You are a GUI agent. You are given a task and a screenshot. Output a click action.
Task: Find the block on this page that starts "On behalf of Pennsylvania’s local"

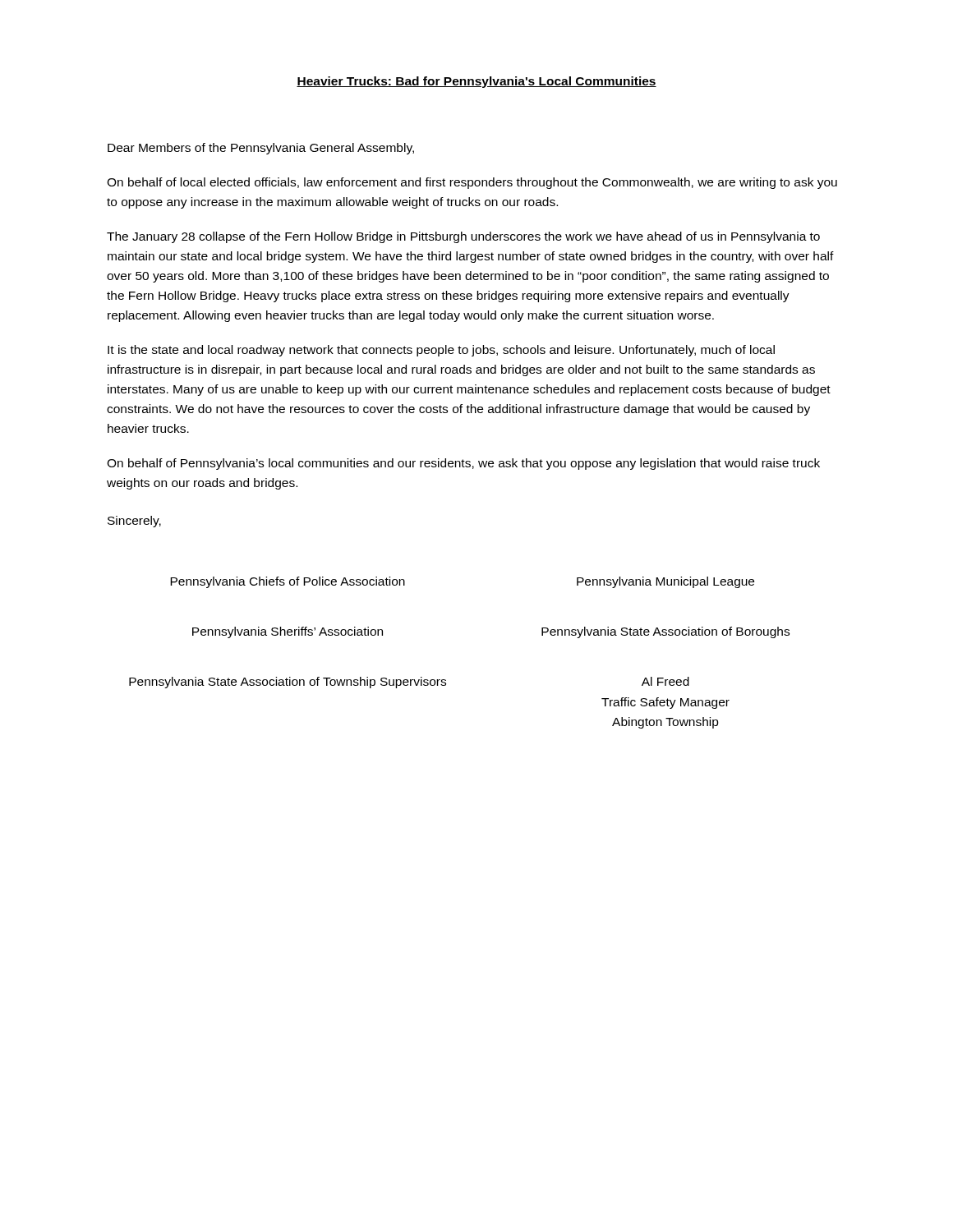pyautogui.click(x=463, y=473)
